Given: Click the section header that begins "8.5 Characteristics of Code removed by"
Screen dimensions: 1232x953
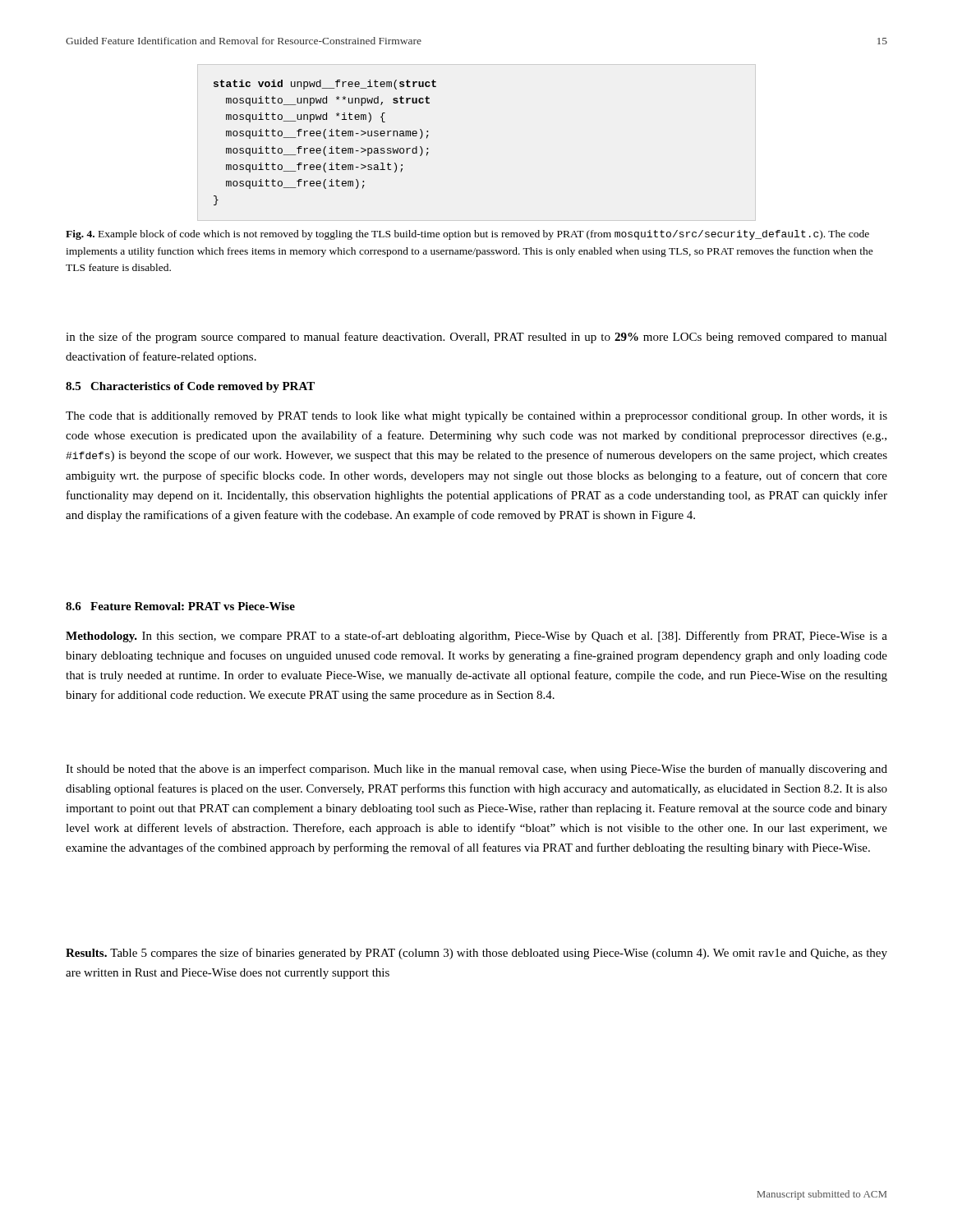Looking at the screenshot, I should point(190,386).
